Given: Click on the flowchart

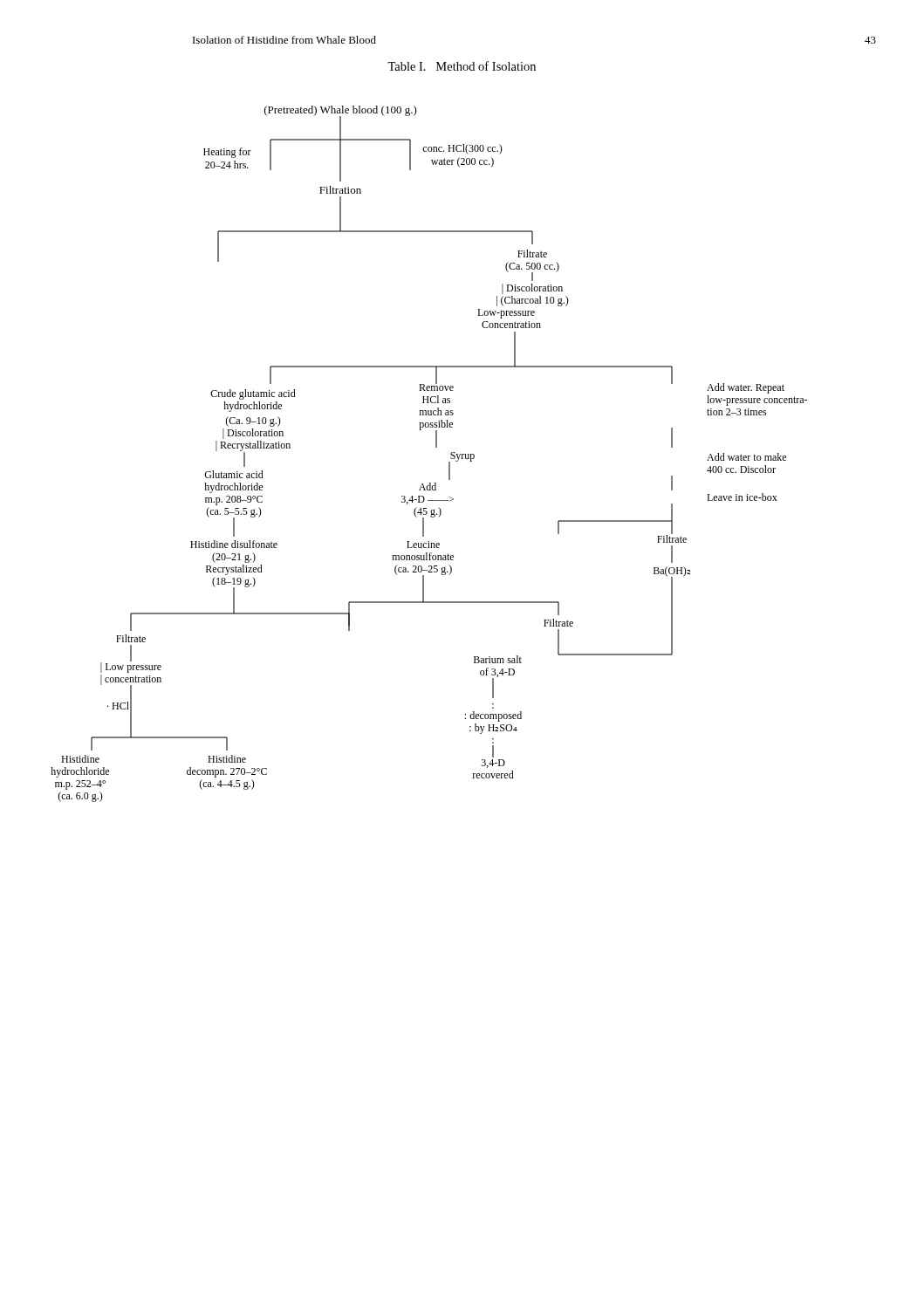Looking at the screenshot, I should 458,668.
